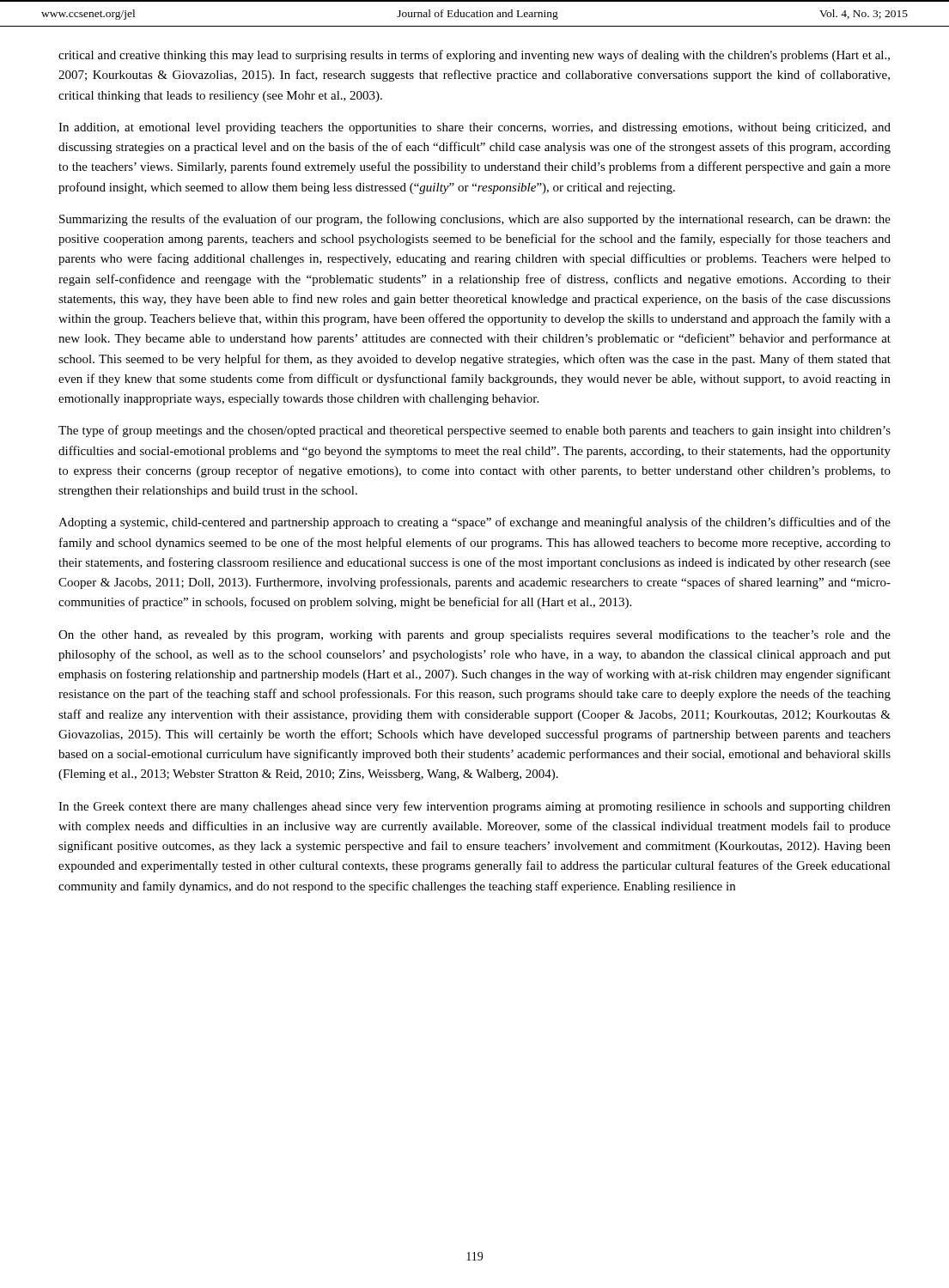Screen dimensions: 1288x949
Task: Find the text block that reads "On the other hand,"
Action: pos(474,705)
